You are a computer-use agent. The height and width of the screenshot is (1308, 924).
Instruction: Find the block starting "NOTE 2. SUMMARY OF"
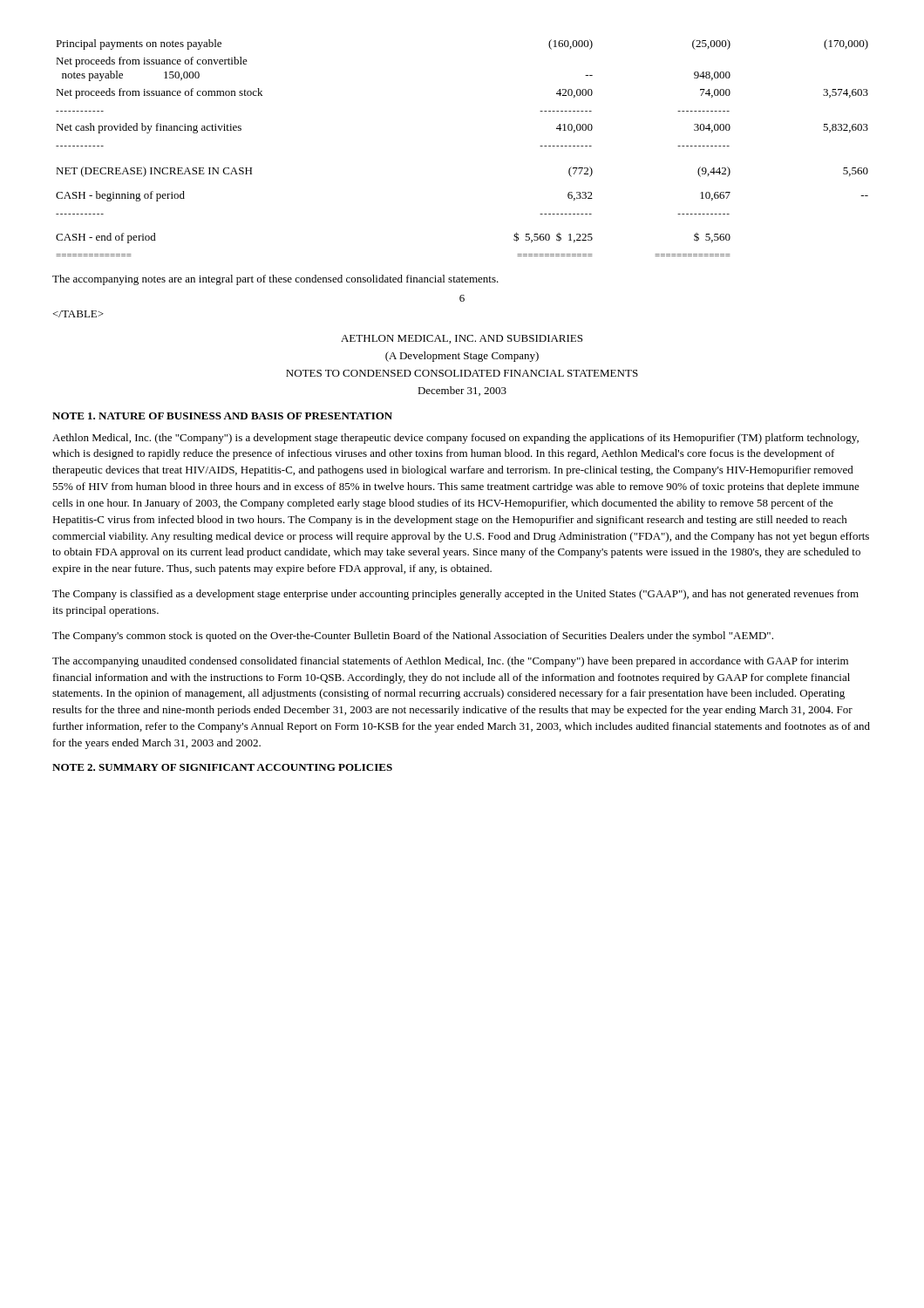[222, 767]
